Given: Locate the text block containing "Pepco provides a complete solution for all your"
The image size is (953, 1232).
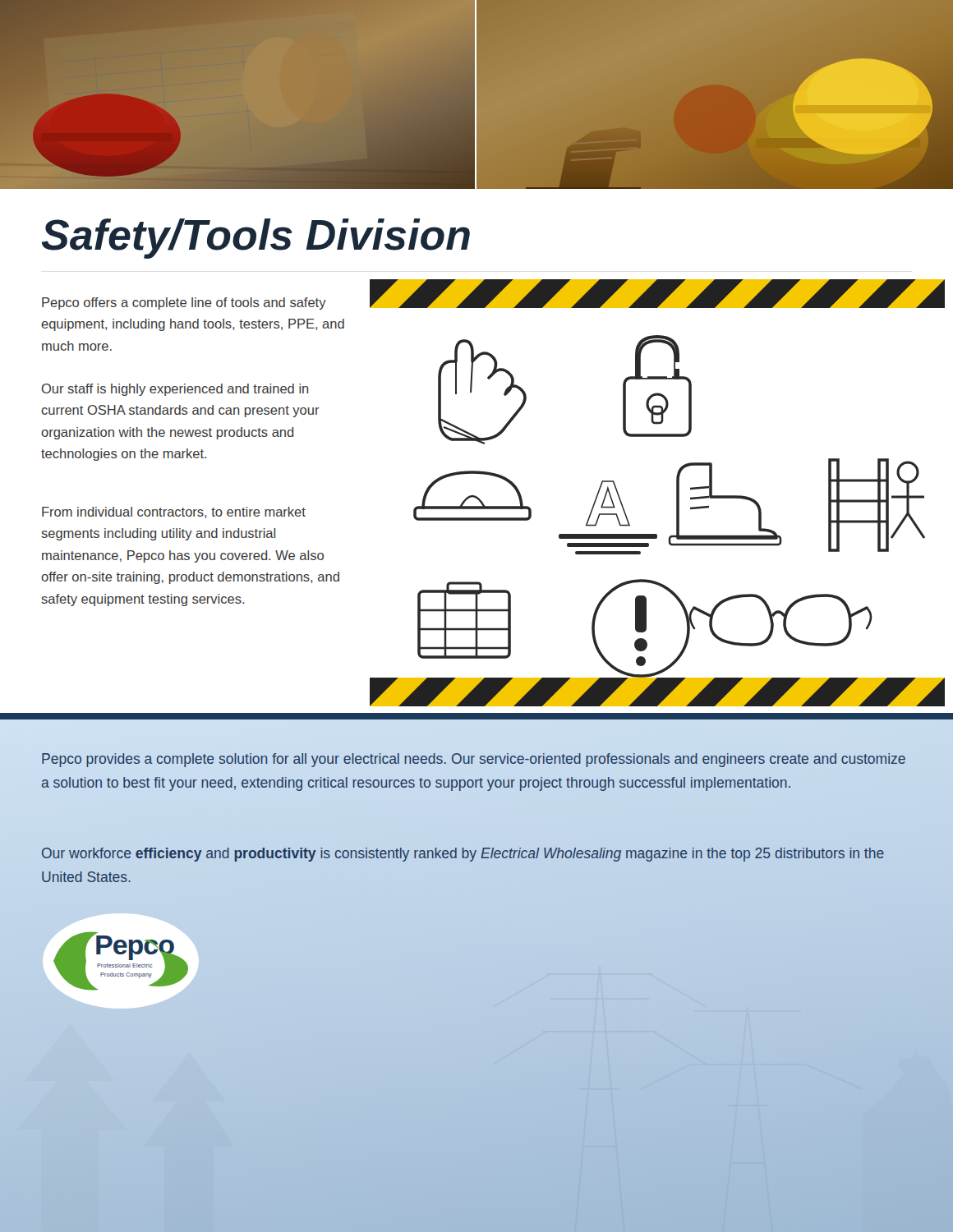Looking at the screenshot, I should [x=473, y=771].
